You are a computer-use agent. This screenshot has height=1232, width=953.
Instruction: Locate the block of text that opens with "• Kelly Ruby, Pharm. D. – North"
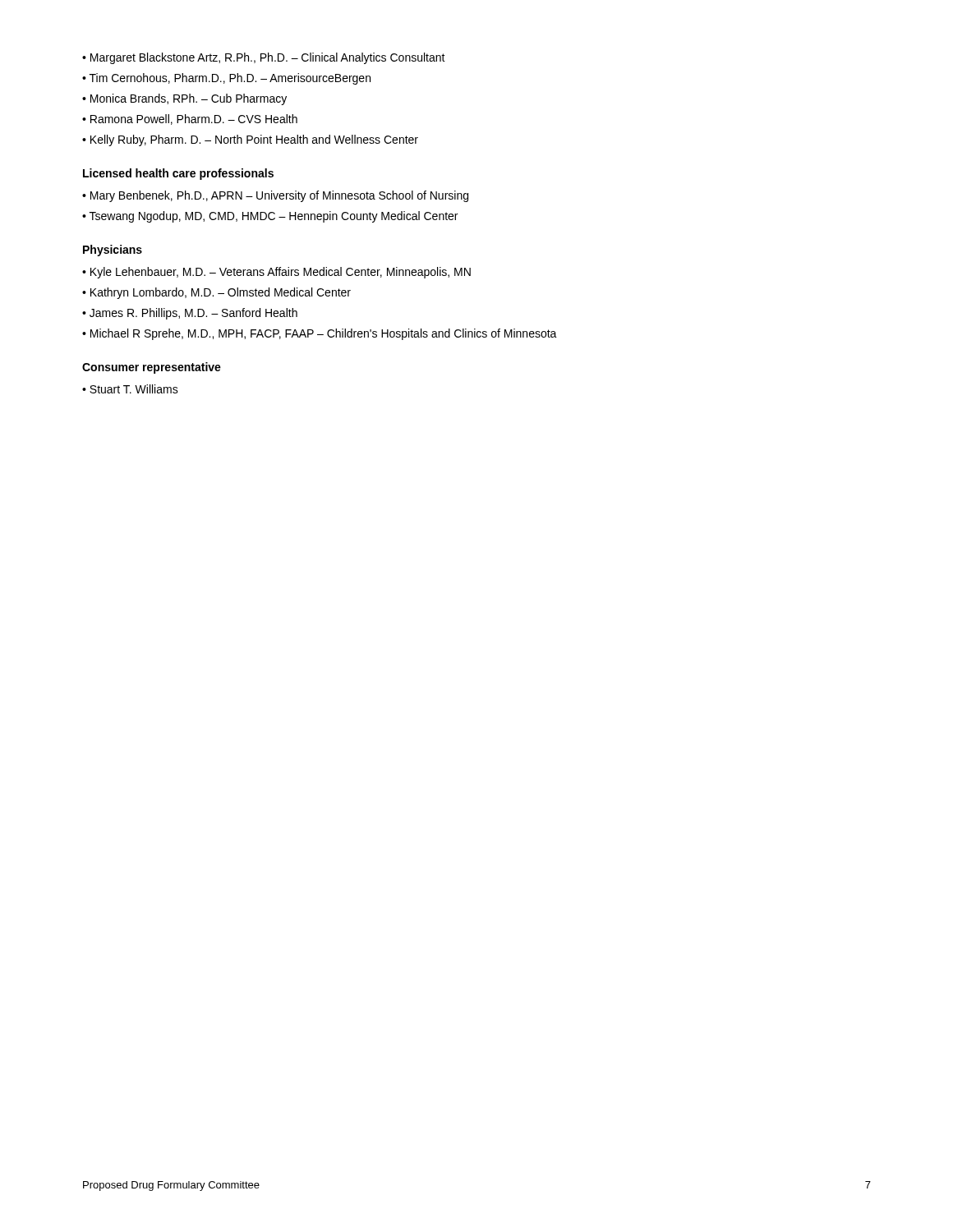[250, 140]
